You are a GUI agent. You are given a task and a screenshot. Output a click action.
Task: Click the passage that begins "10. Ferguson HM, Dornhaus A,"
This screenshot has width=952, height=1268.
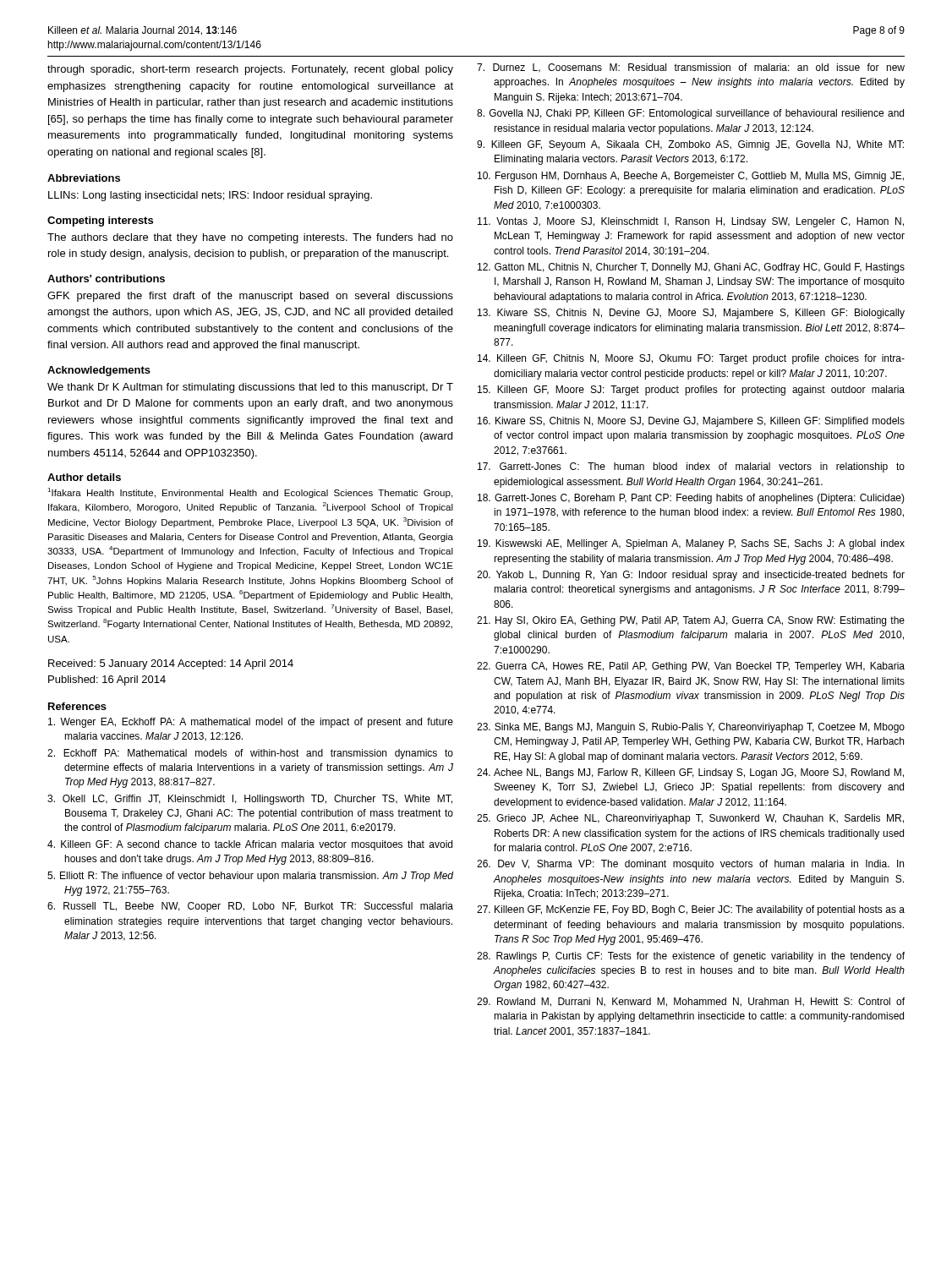pos(691,190)
